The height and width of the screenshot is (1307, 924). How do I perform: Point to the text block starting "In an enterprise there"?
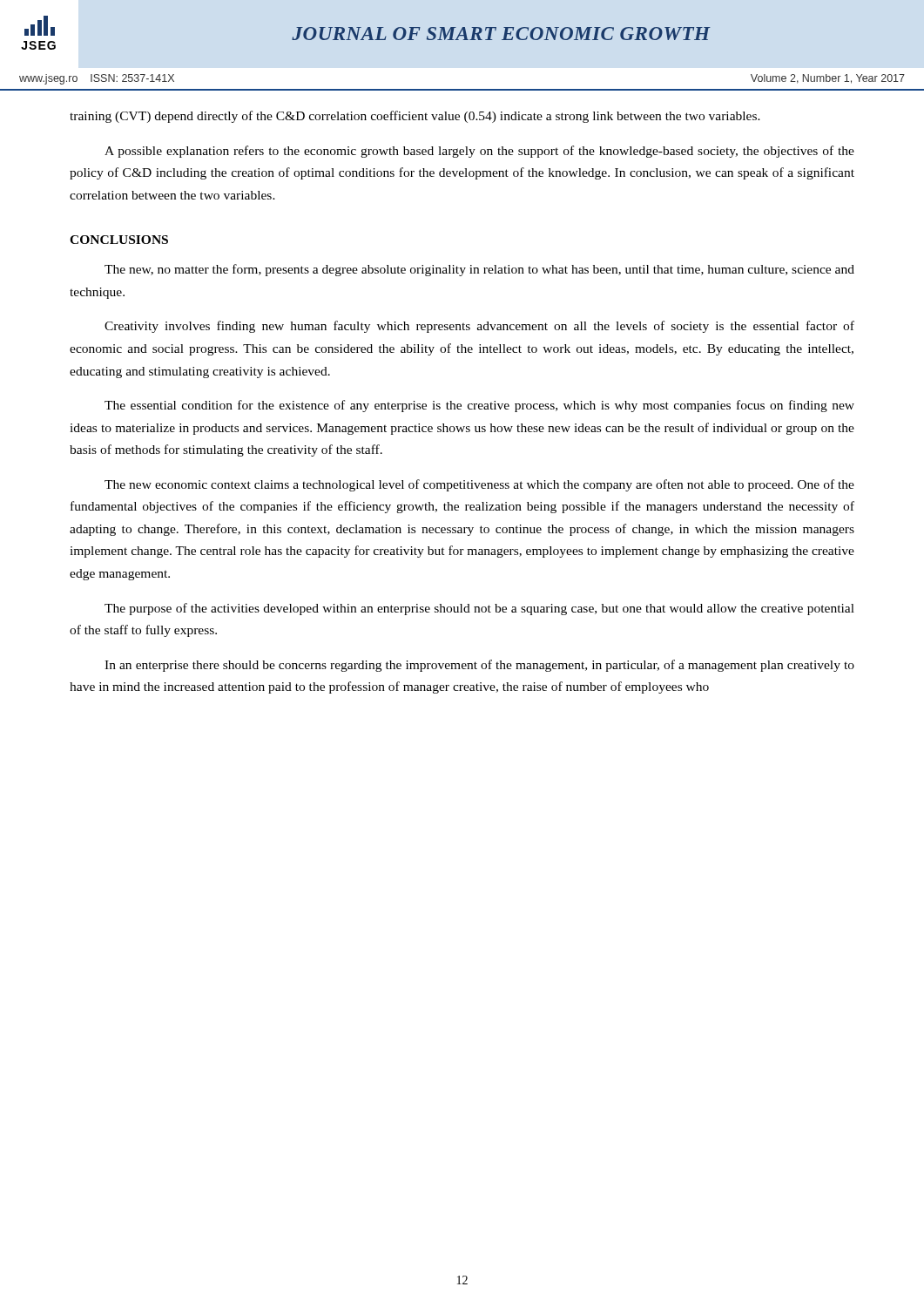tap(462, 676)
